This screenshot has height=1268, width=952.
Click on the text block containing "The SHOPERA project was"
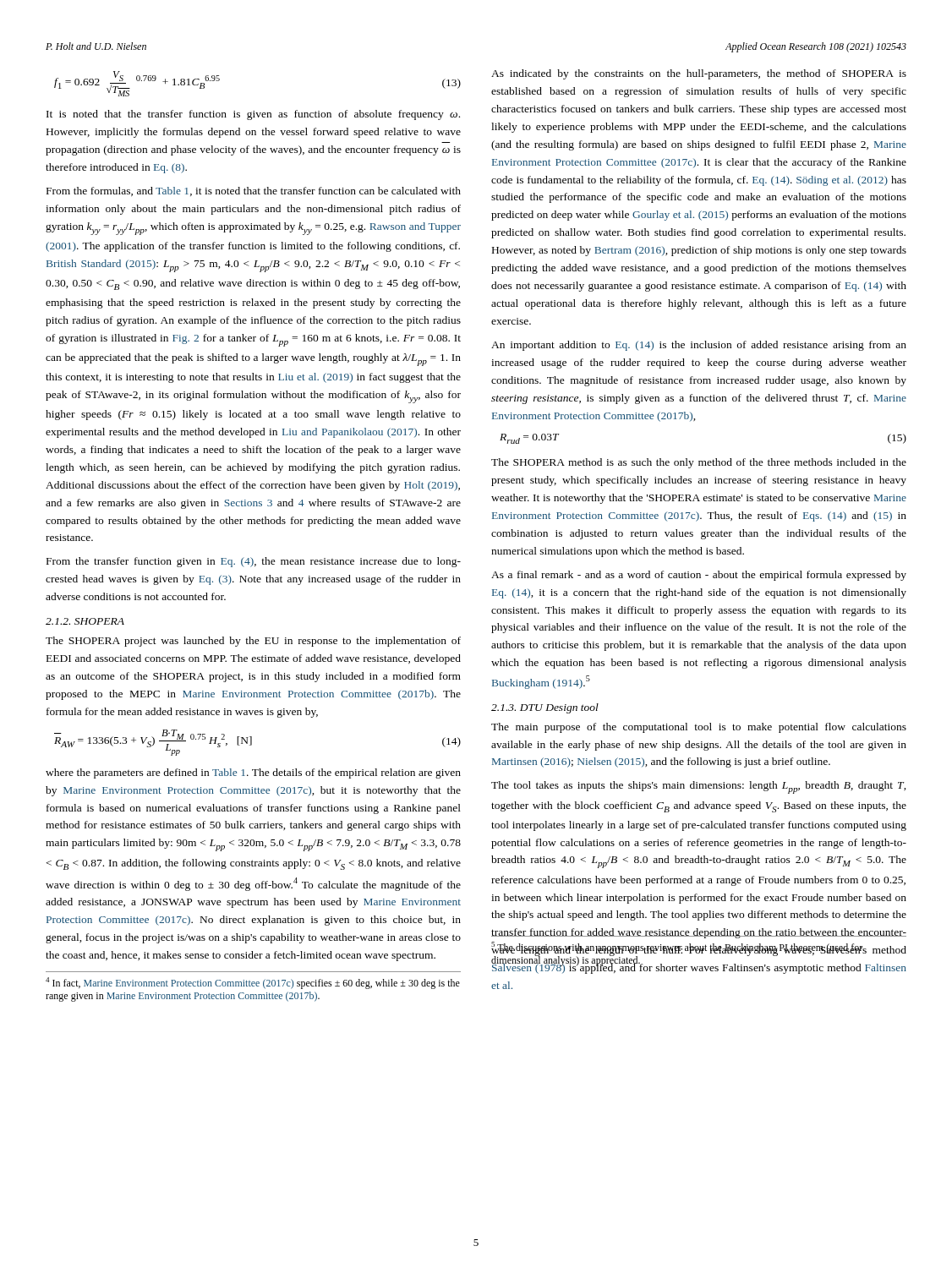253,677
